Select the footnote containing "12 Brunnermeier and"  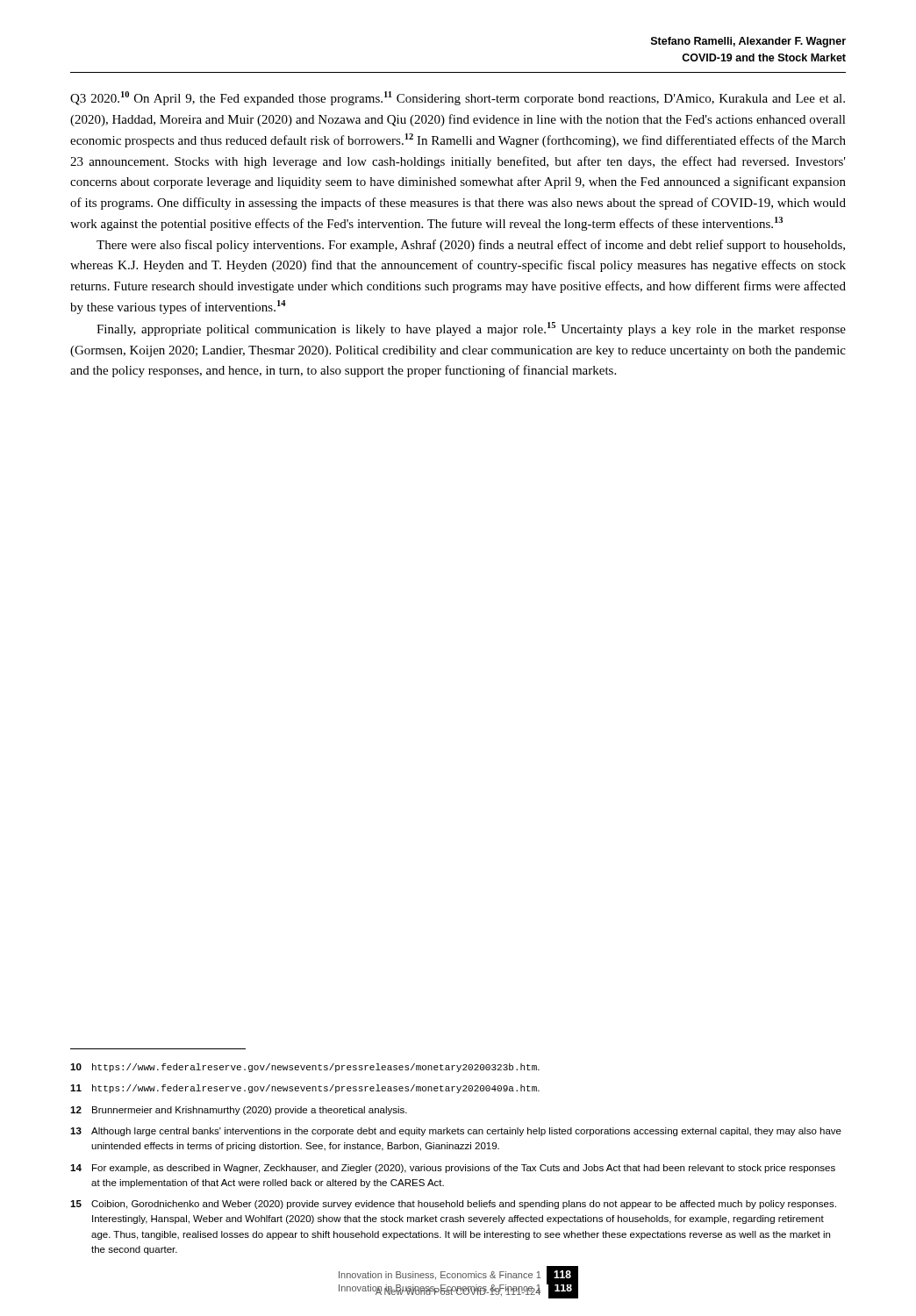[239, 1111]
